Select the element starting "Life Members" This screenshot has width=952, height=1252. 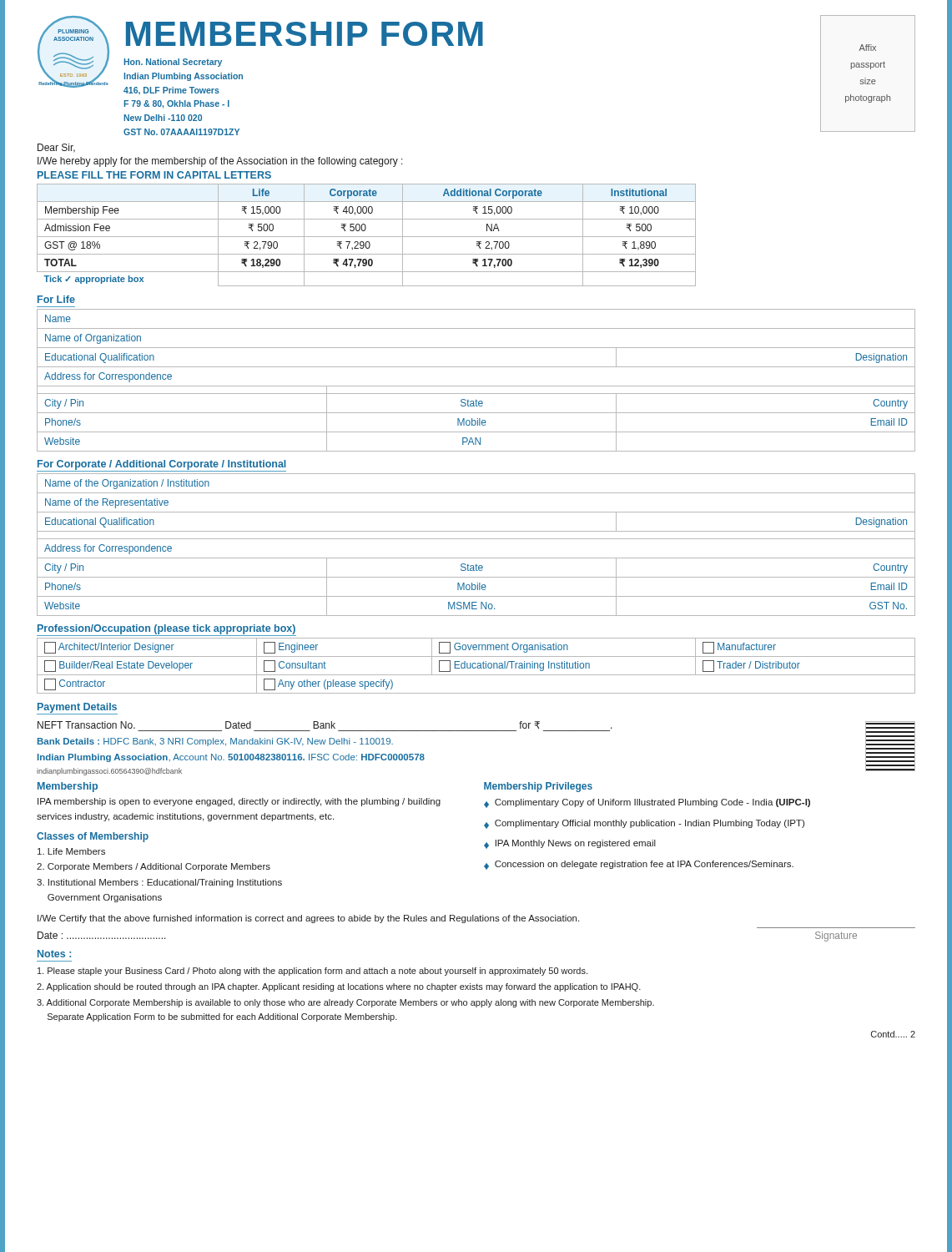pyautogui.click(x=71, y=851)
